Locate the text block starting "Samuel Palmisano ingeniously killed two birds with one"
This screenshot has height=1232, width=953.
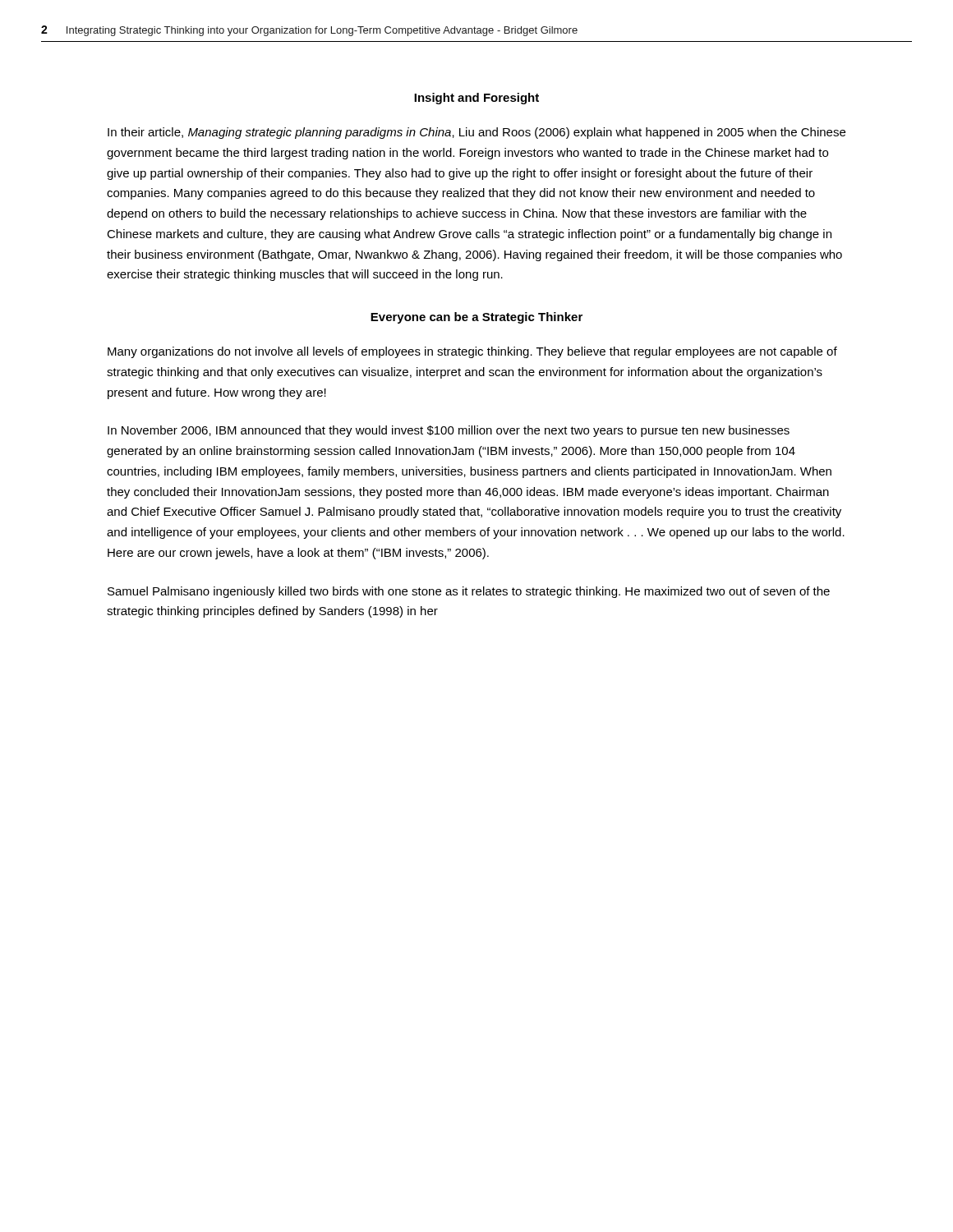[x=468, y=601]
